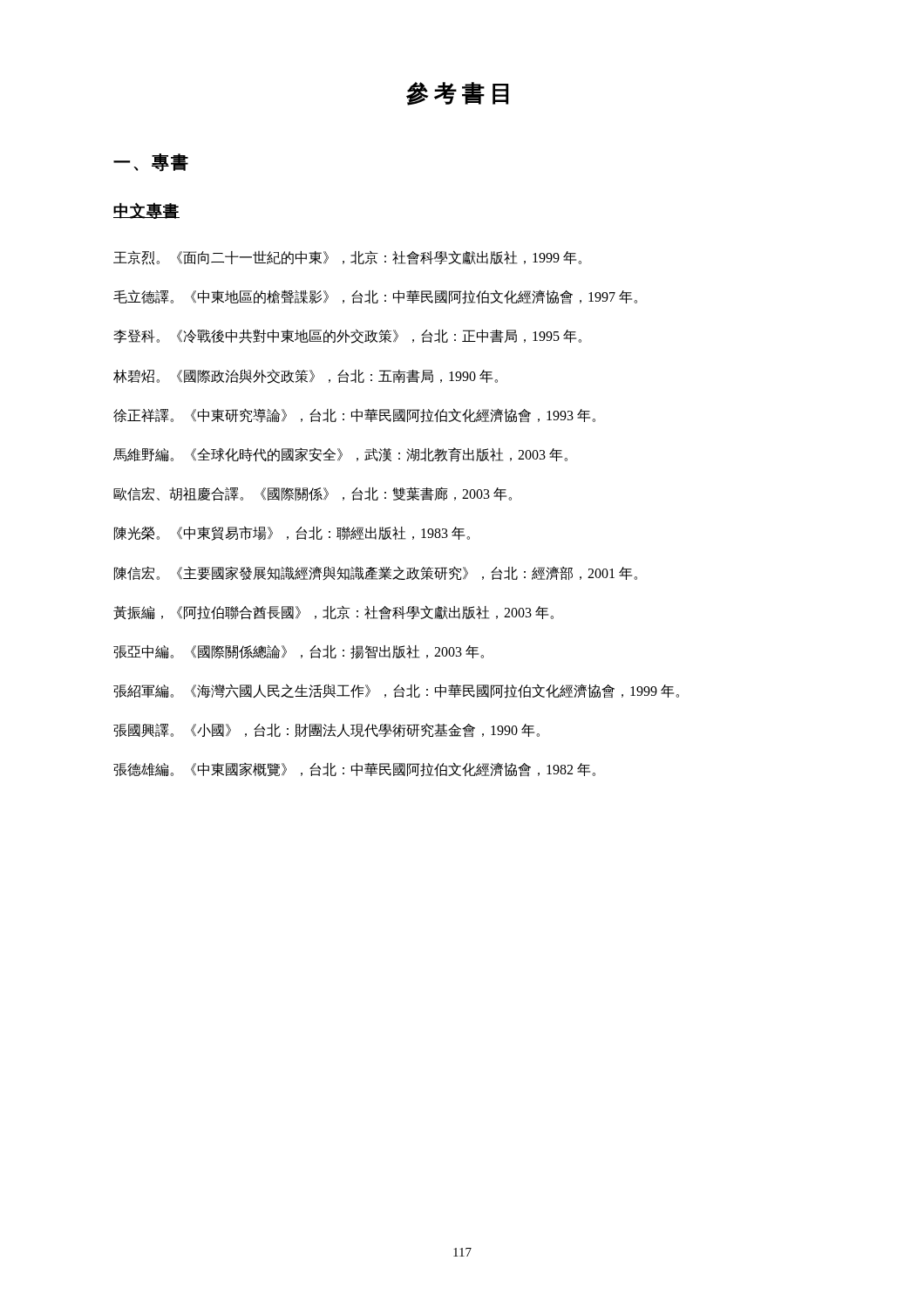
Task: Click on the list item that says "歐信宏、胡祖慶合譯。《國際關係》，台北：雙葉書廊，2003 年。"
Action: [x=317, y=494]
